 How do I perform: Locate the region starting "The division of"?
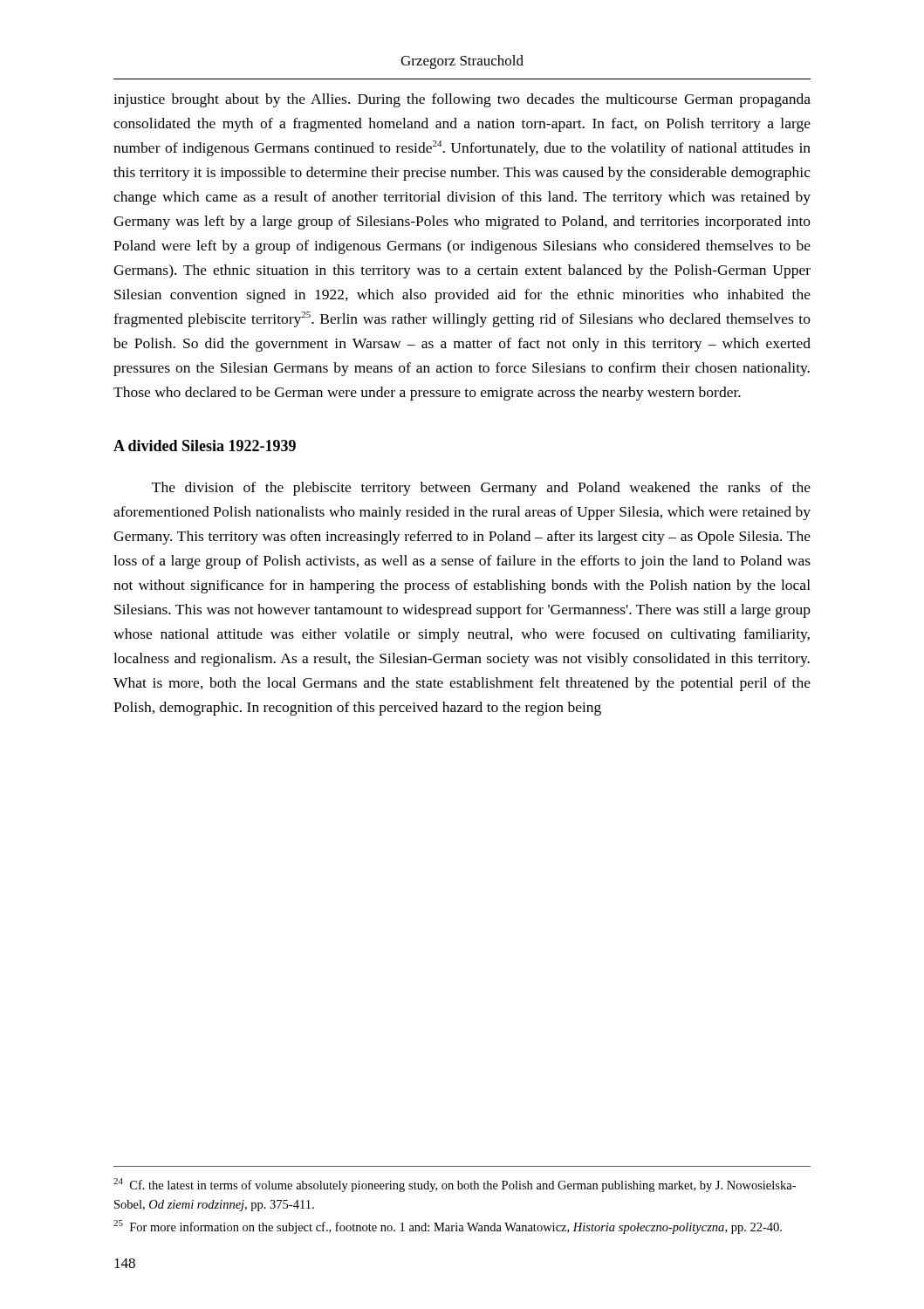(x=462, y=597)
